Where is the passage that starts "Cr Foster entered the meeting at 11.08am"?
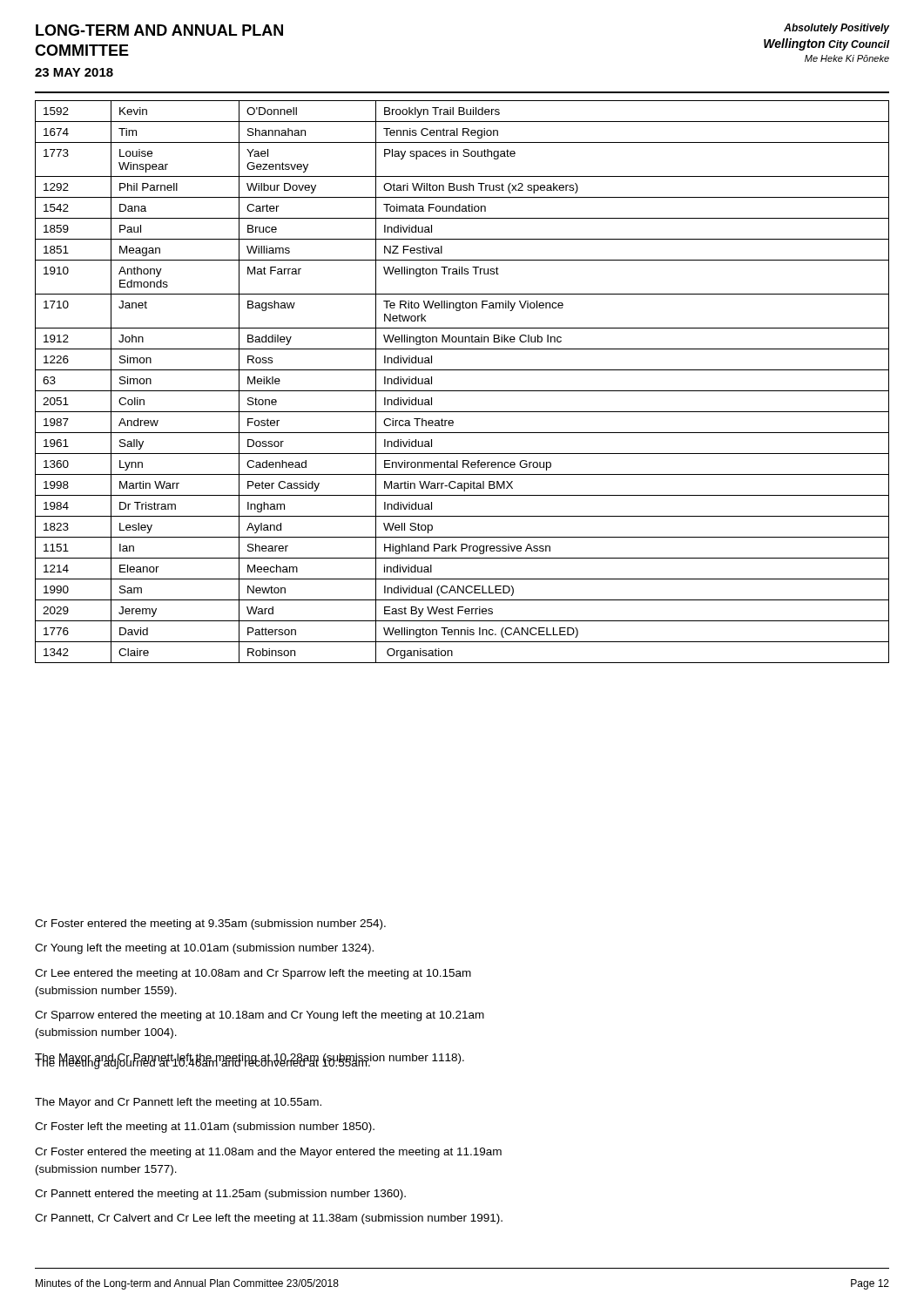 click(268, 1160)
